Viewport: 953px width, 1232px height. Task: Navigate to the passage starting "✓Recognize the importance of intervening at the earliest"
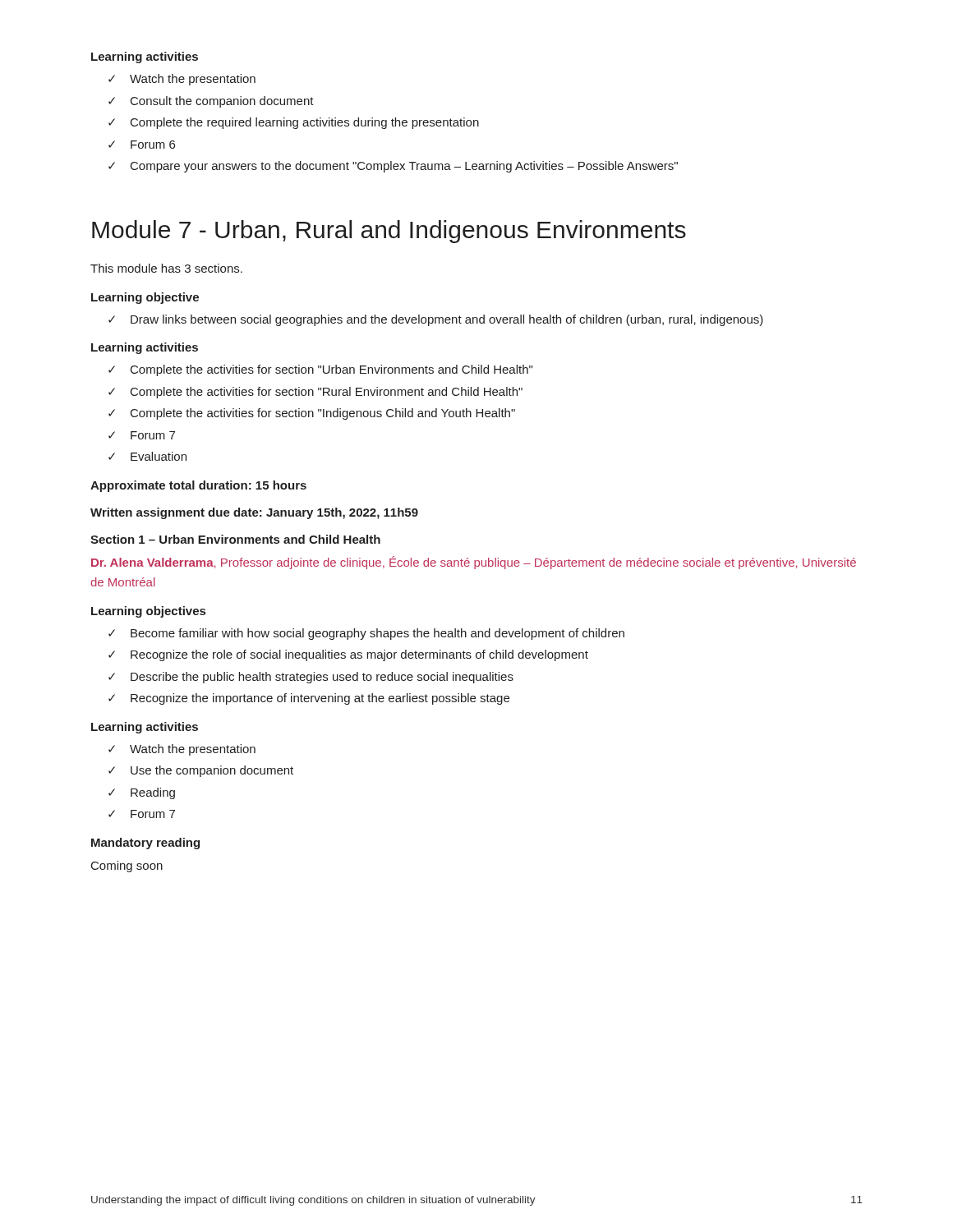coord(308,698)
